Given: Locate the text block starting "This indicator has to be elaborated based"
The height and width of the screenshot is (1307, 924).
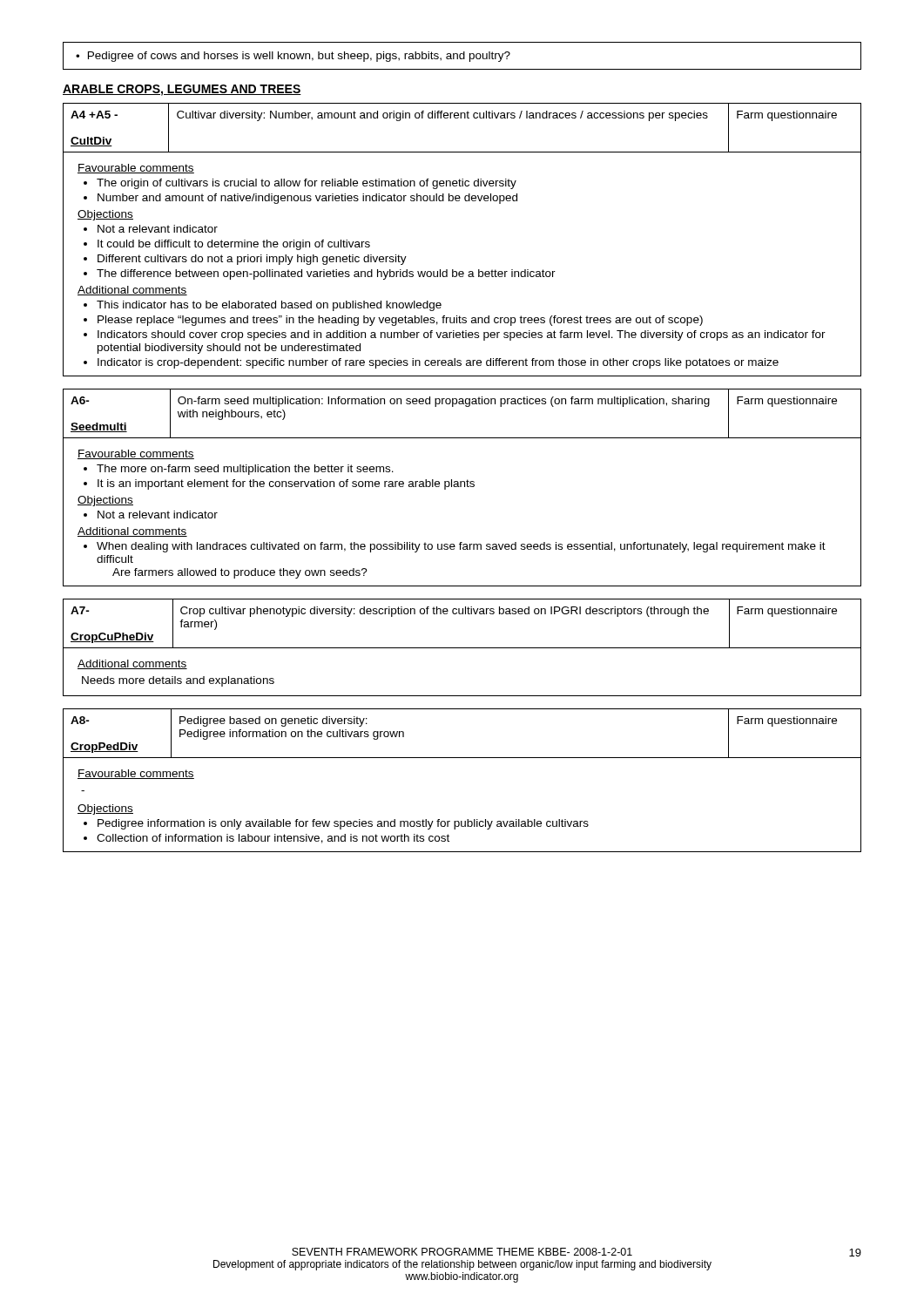Looking at the screenshot, I should tap(269, 305).
